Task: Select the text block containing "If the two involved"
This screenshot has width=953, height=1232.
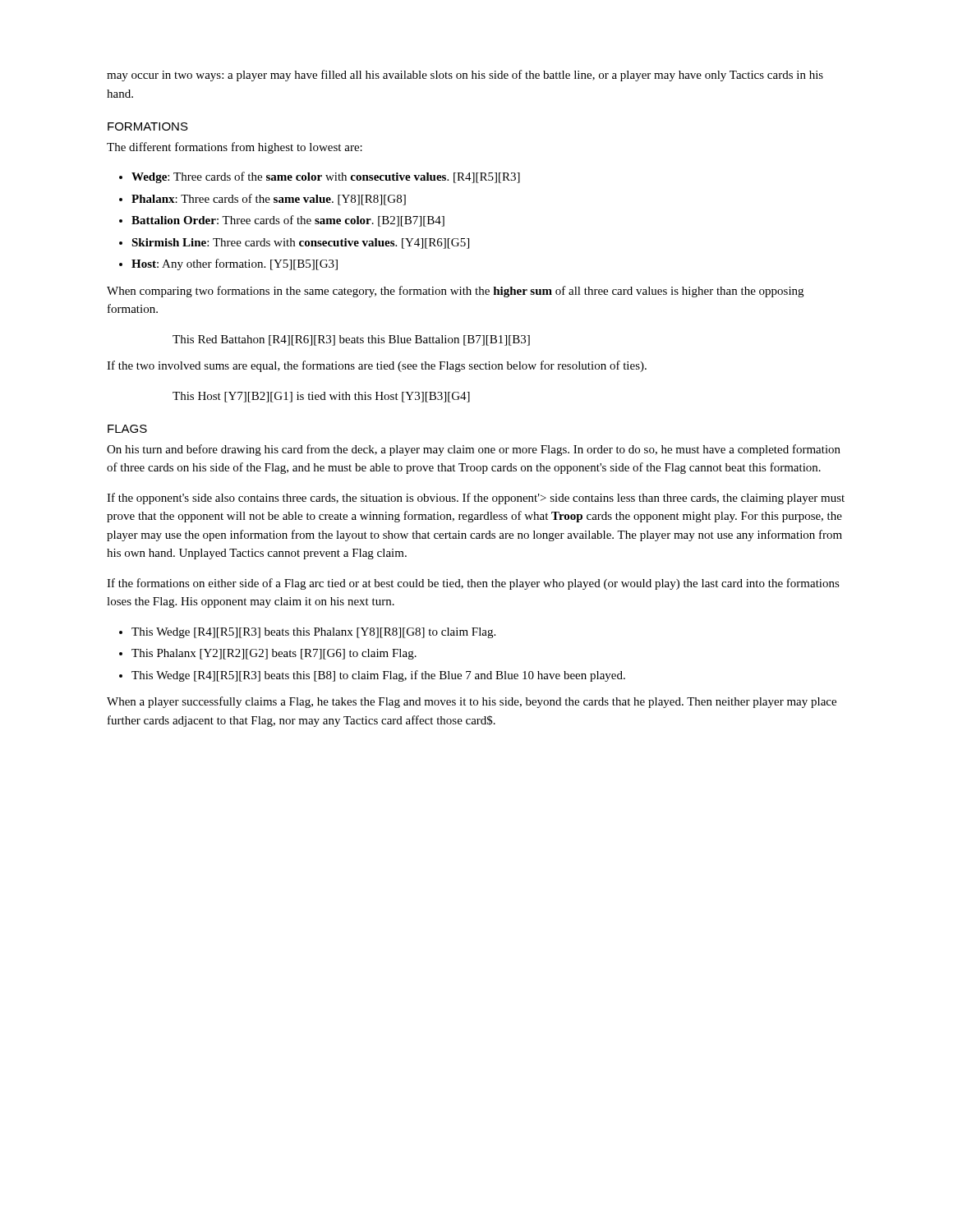Action: (x=377, y=365)
